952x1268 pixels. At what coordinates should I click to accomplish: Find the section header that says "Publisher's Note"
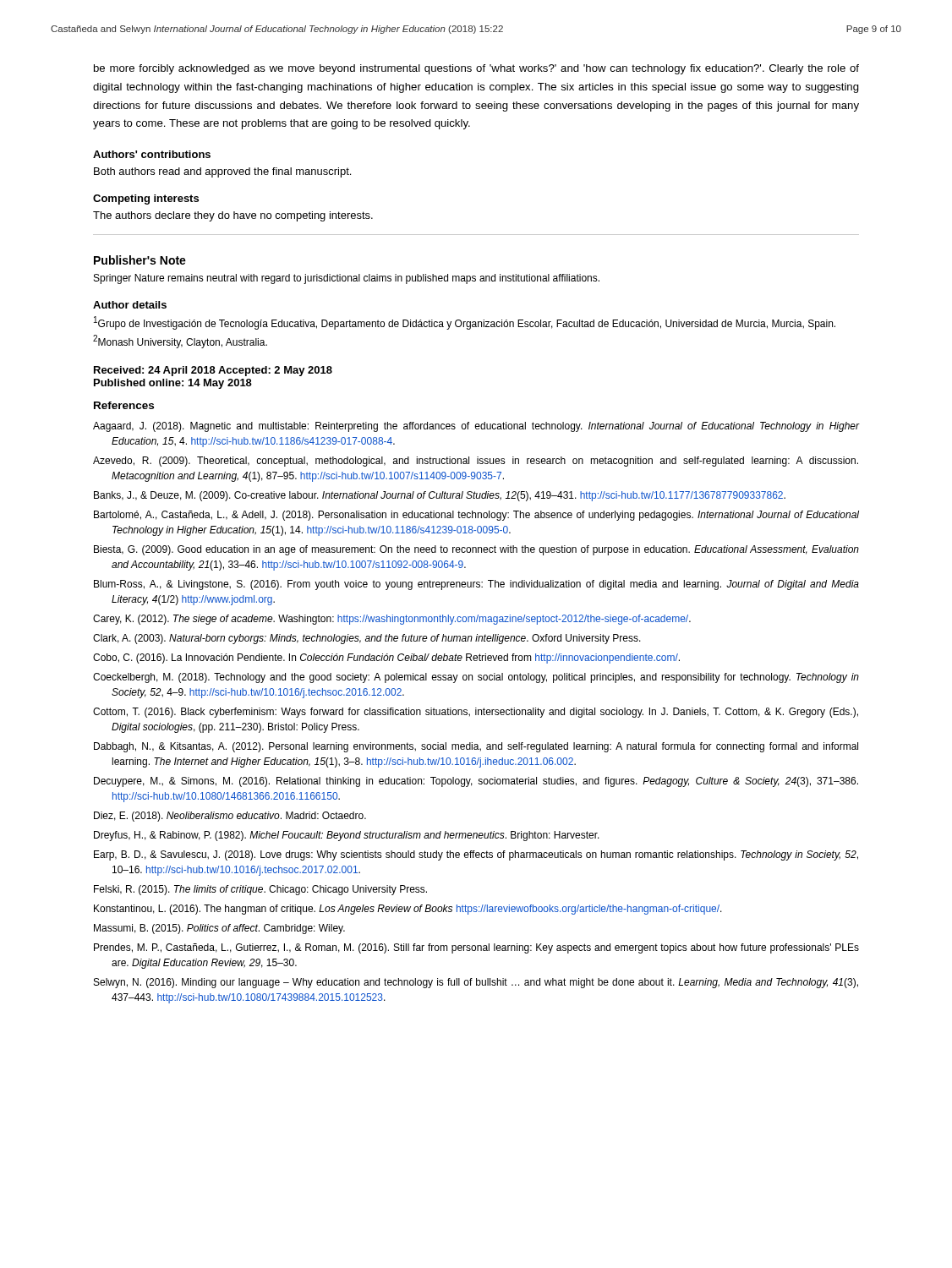(x=139, y=261)
